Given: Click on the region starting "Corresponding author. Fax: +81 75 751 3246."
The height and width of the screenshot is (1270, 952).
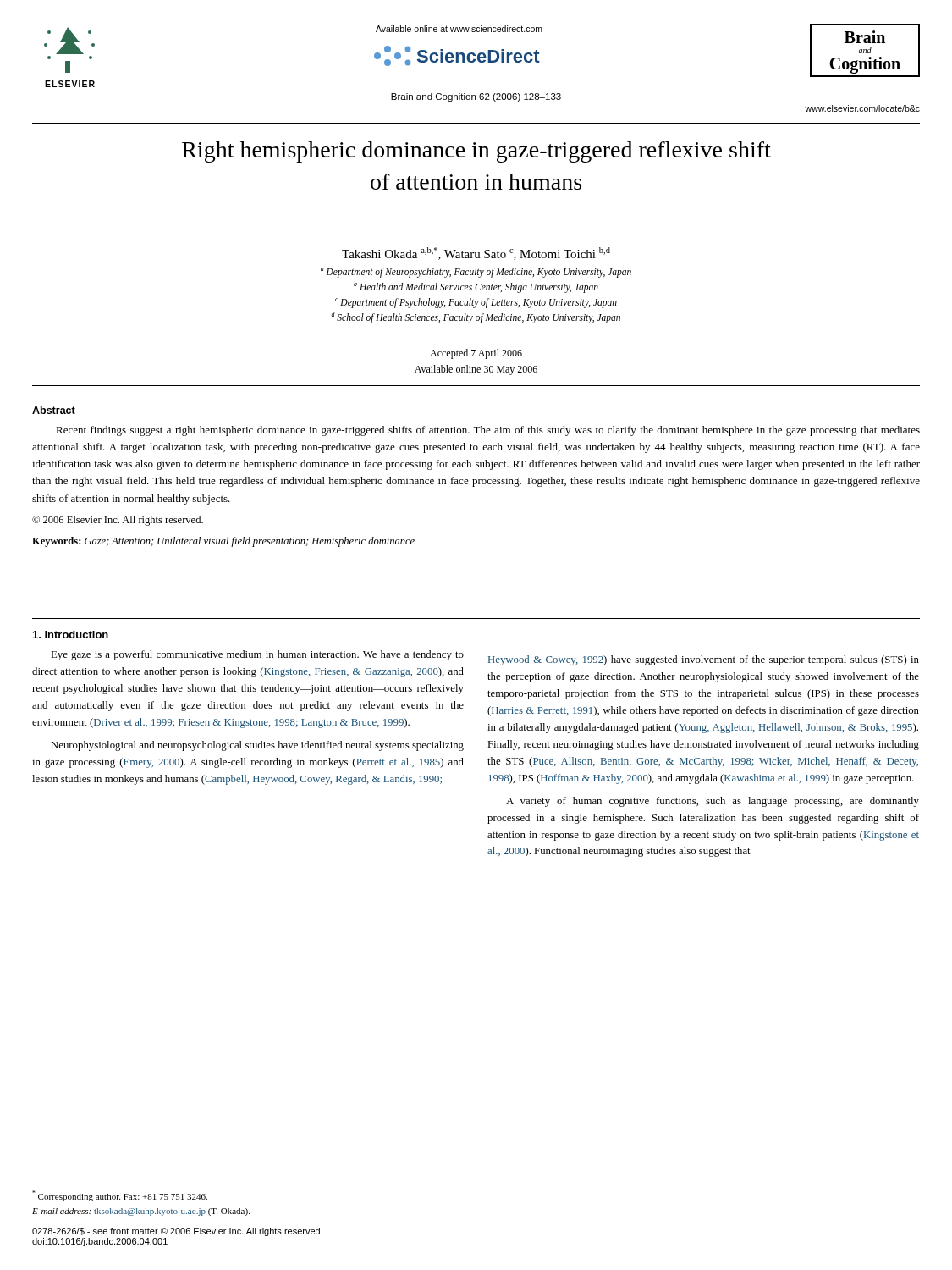Looking at the screenshot, I should click(214, 1203).
